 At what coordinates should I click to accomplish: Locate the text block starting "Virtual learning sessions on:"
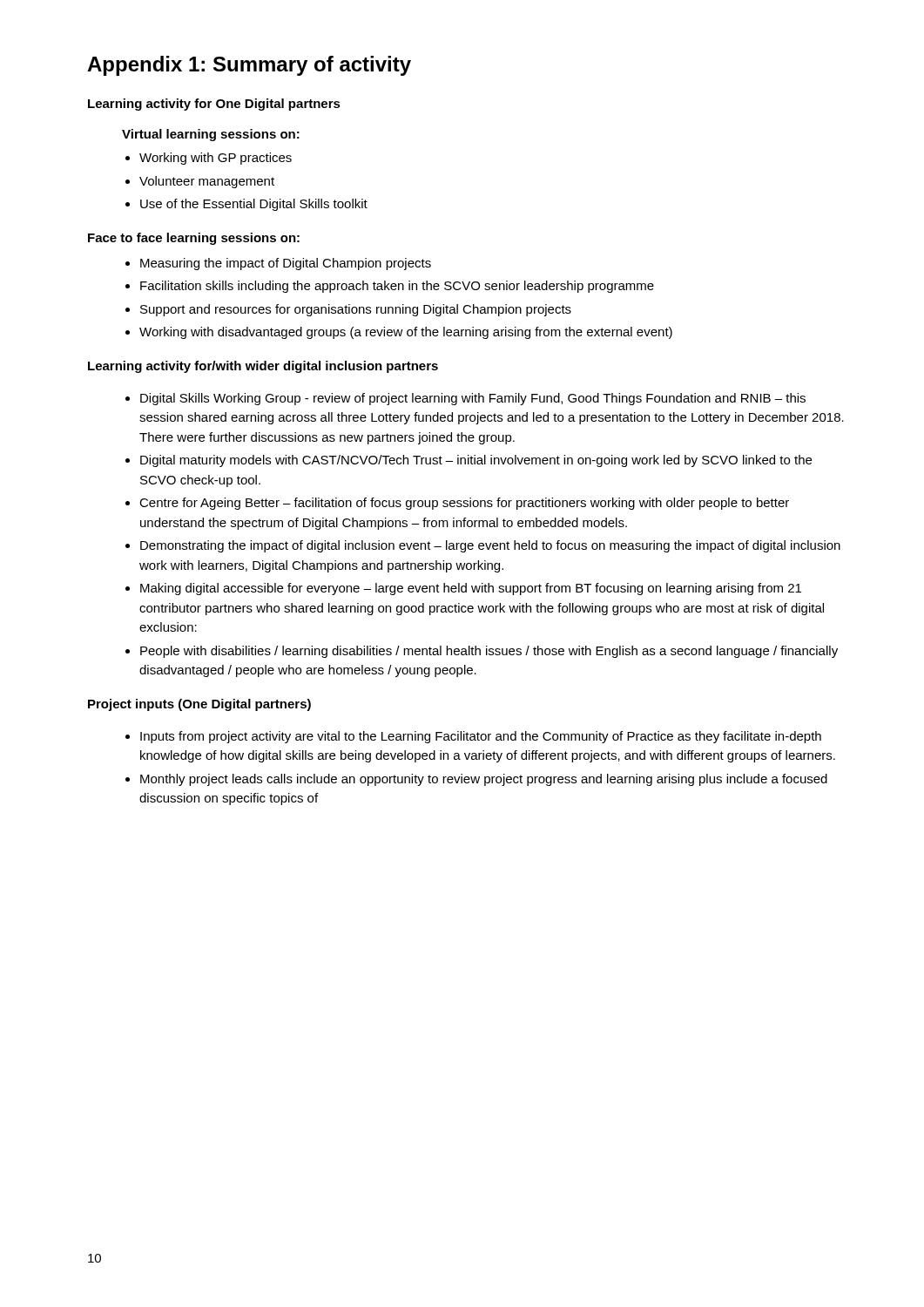pos(211,135)
